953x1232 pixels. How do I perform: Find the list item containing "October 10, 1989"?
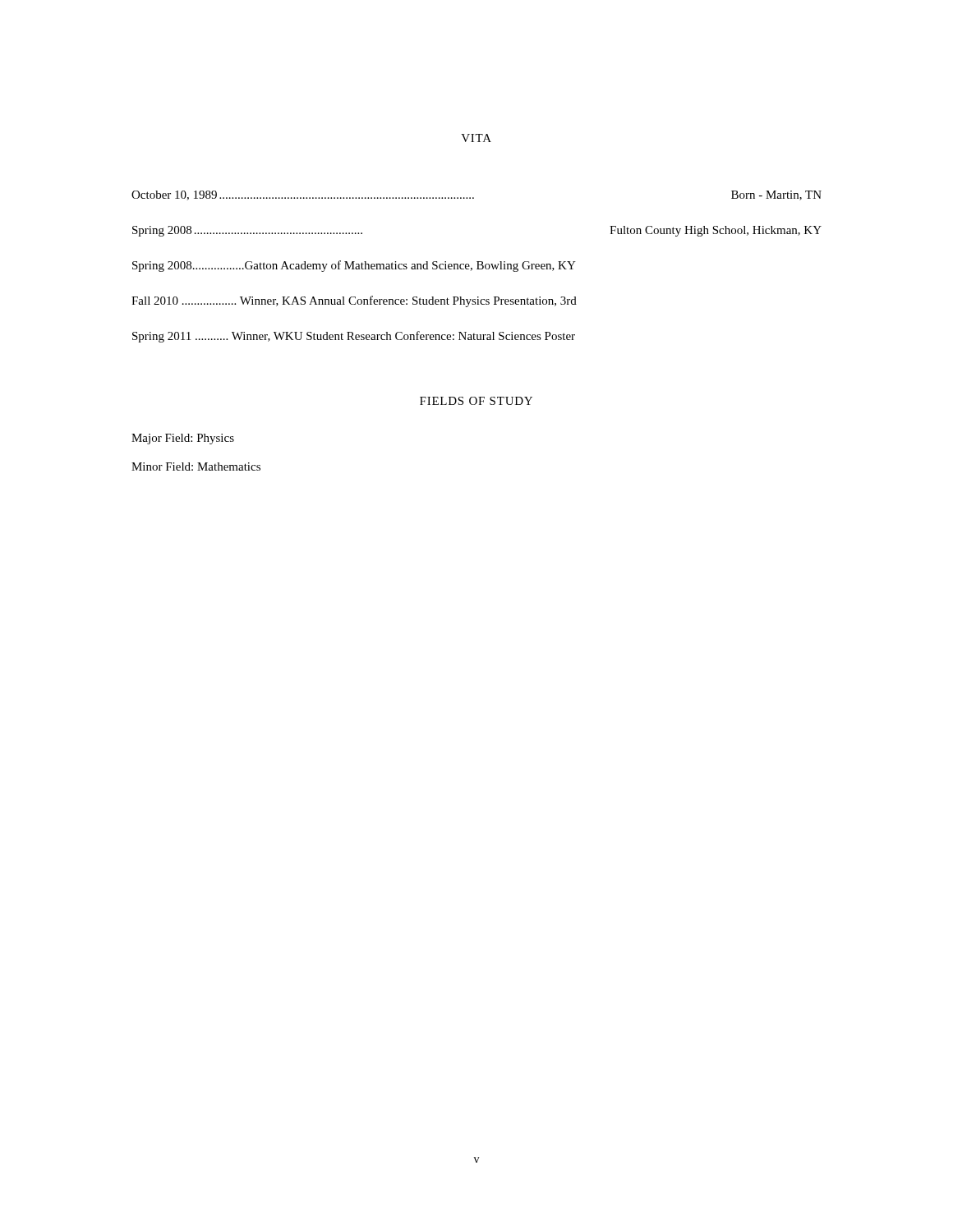(476, 195)
